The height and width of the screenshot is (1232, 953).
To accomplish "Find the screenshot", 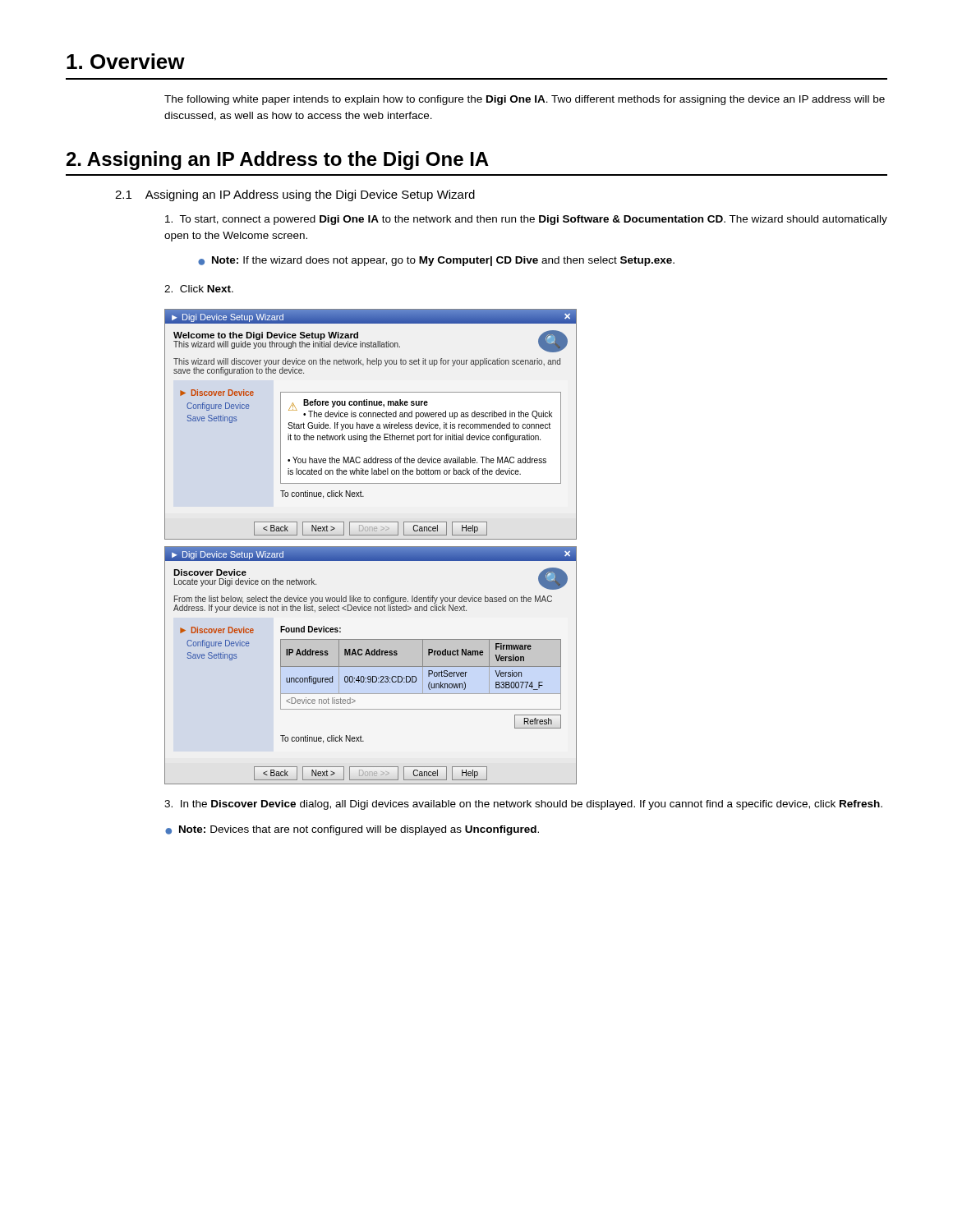I will pyautogui.click(x=476, y=547).
